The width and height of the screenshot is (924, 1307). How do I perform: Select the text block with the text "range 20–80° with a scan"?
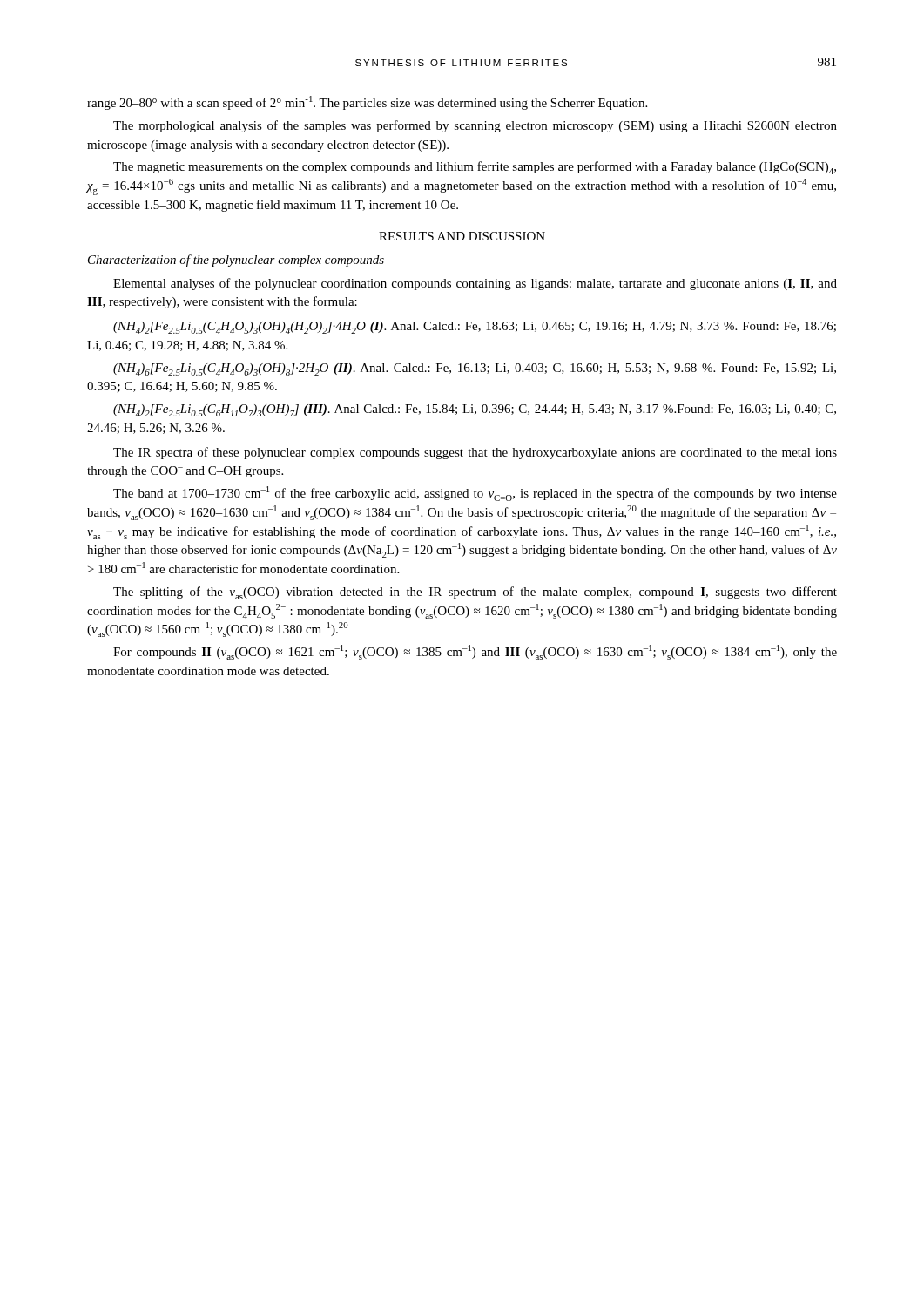click(462, 154)
